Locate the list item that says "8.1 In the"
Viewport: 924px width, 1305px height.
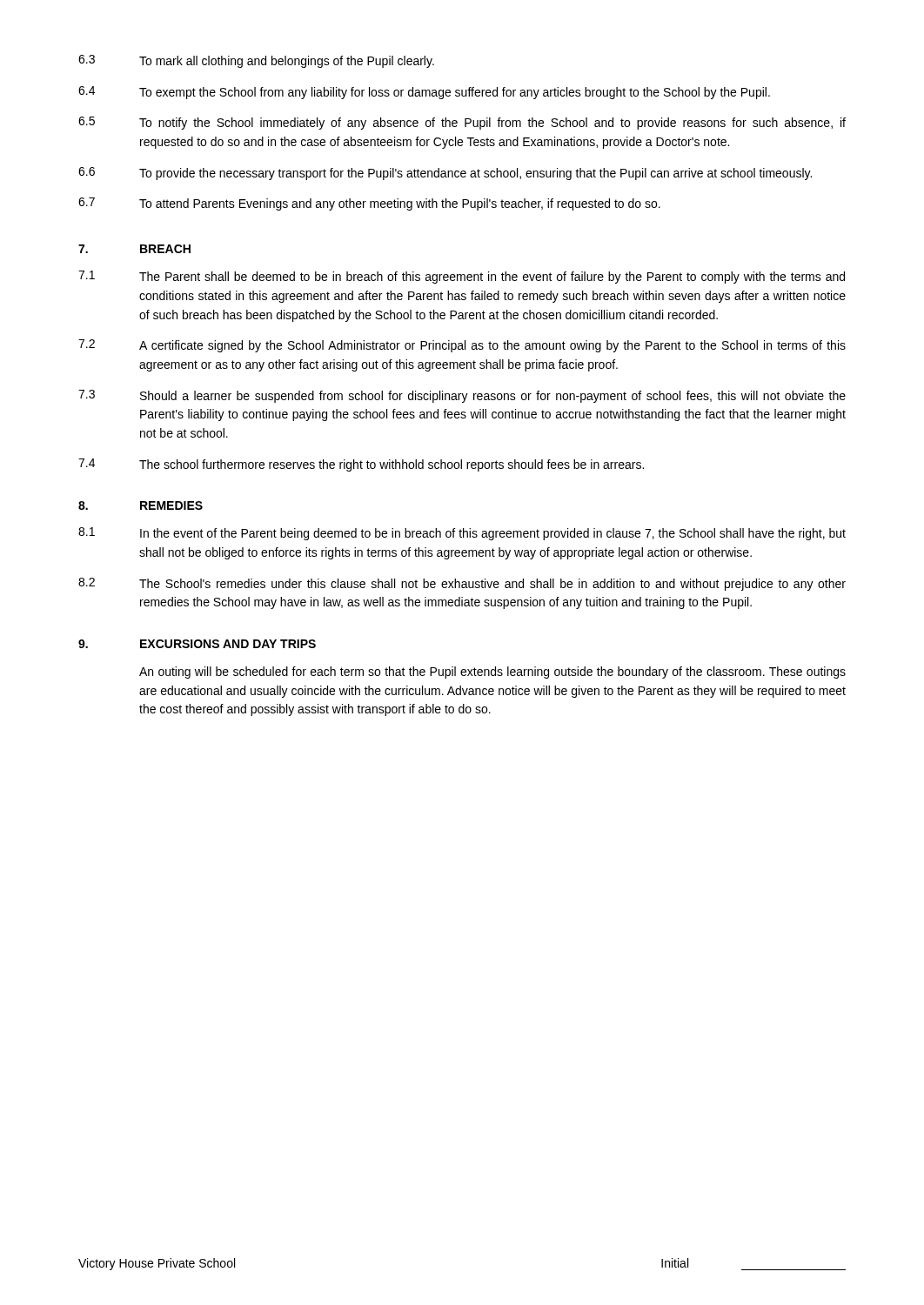pyautogui.click(x=462, y=544)
